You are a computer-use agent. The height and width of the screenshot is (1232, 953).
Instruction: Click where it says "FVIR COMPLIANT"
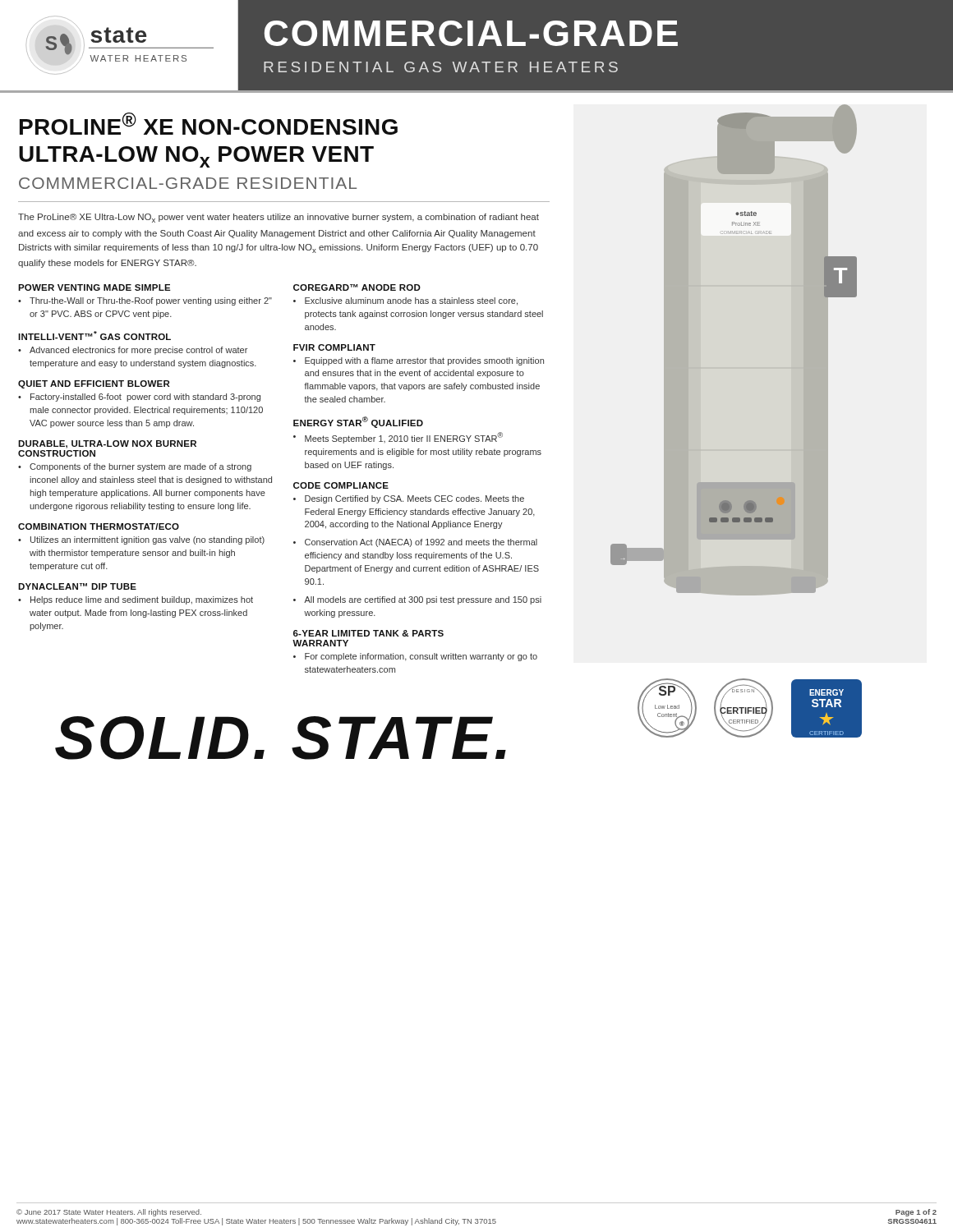[334, 347]
